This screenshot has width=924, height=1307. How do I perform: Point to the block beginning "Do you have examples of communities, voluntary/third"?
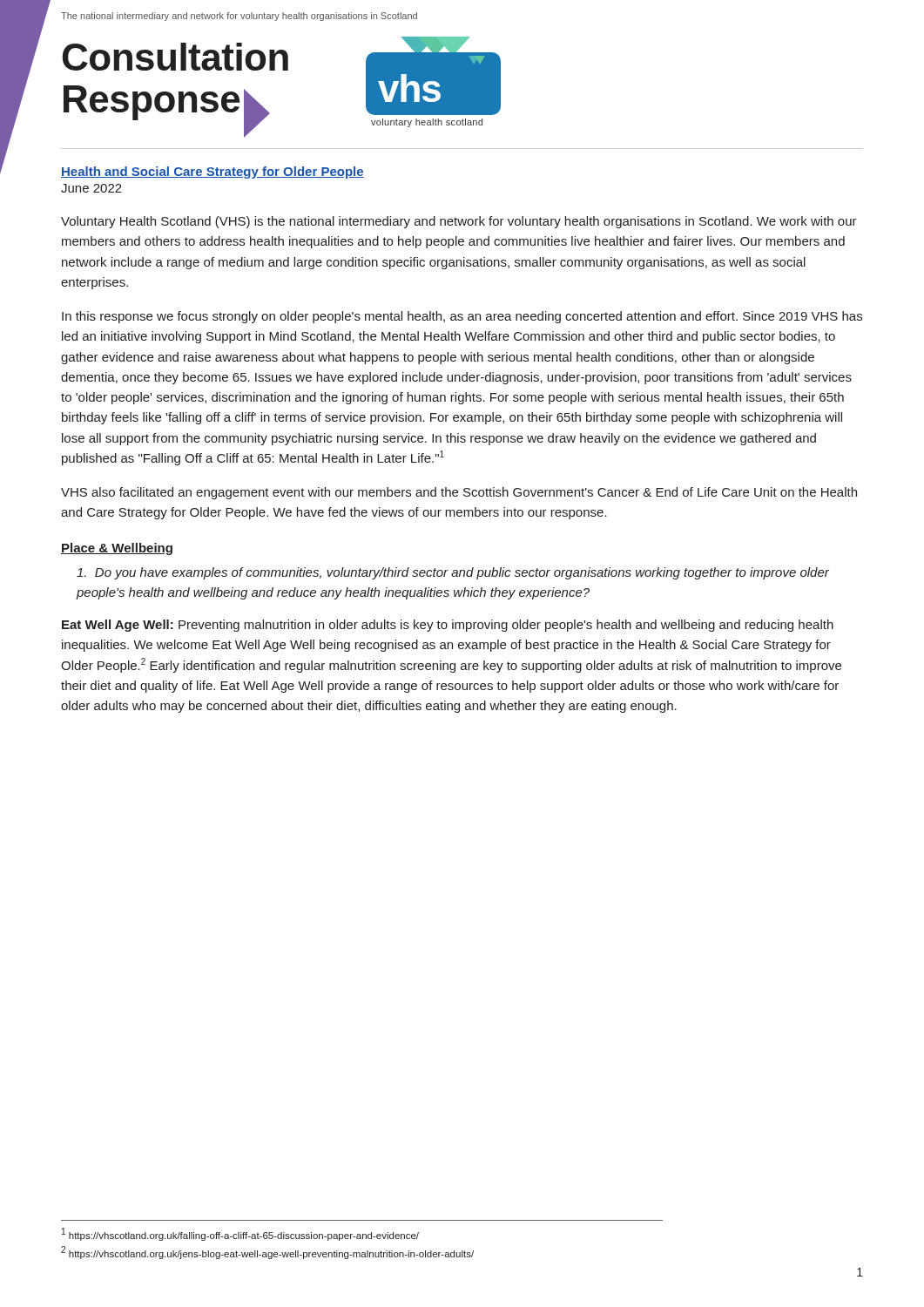click(x=453, y=582)
